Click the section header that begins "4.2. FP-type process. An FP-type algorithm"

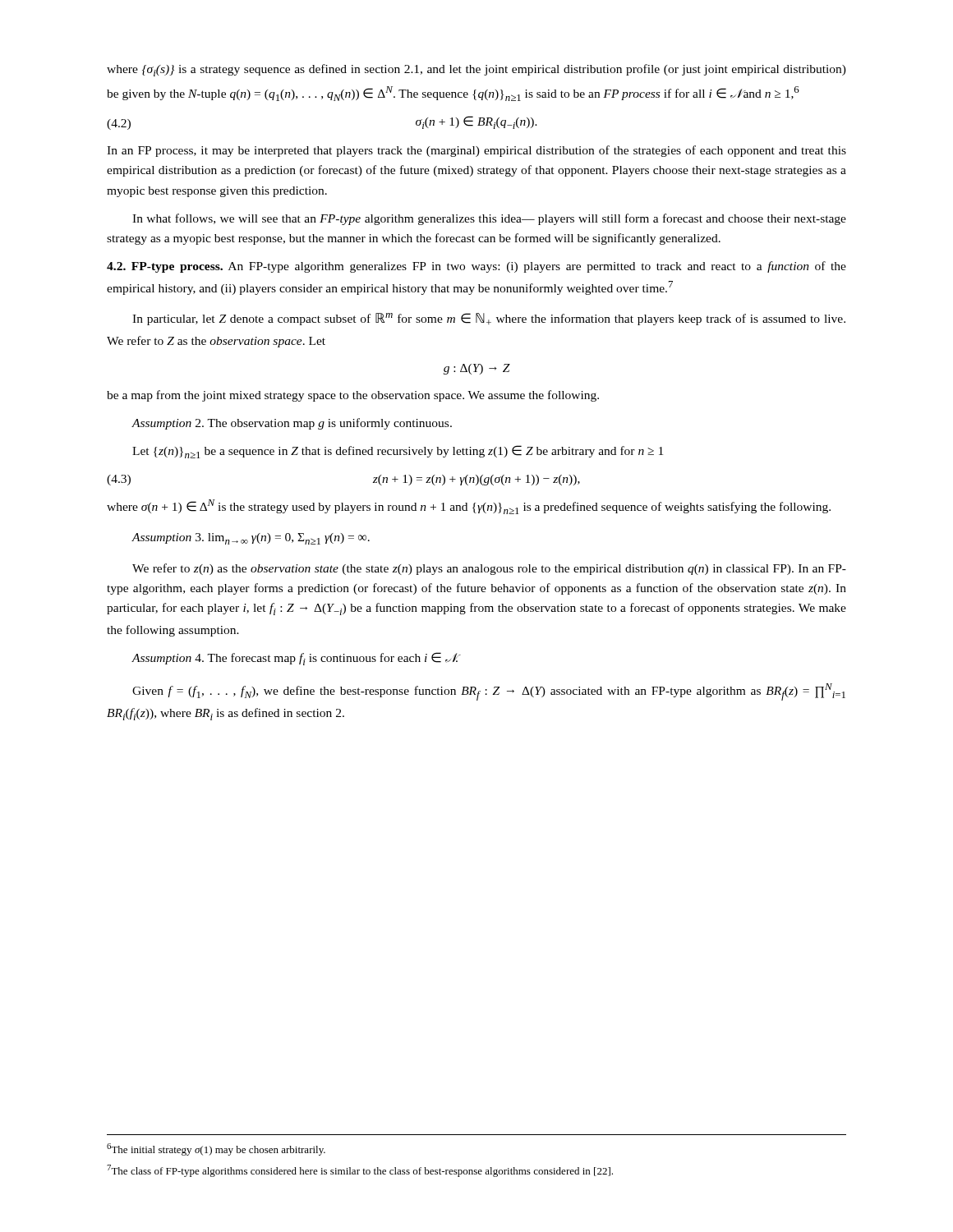(476, 277)
